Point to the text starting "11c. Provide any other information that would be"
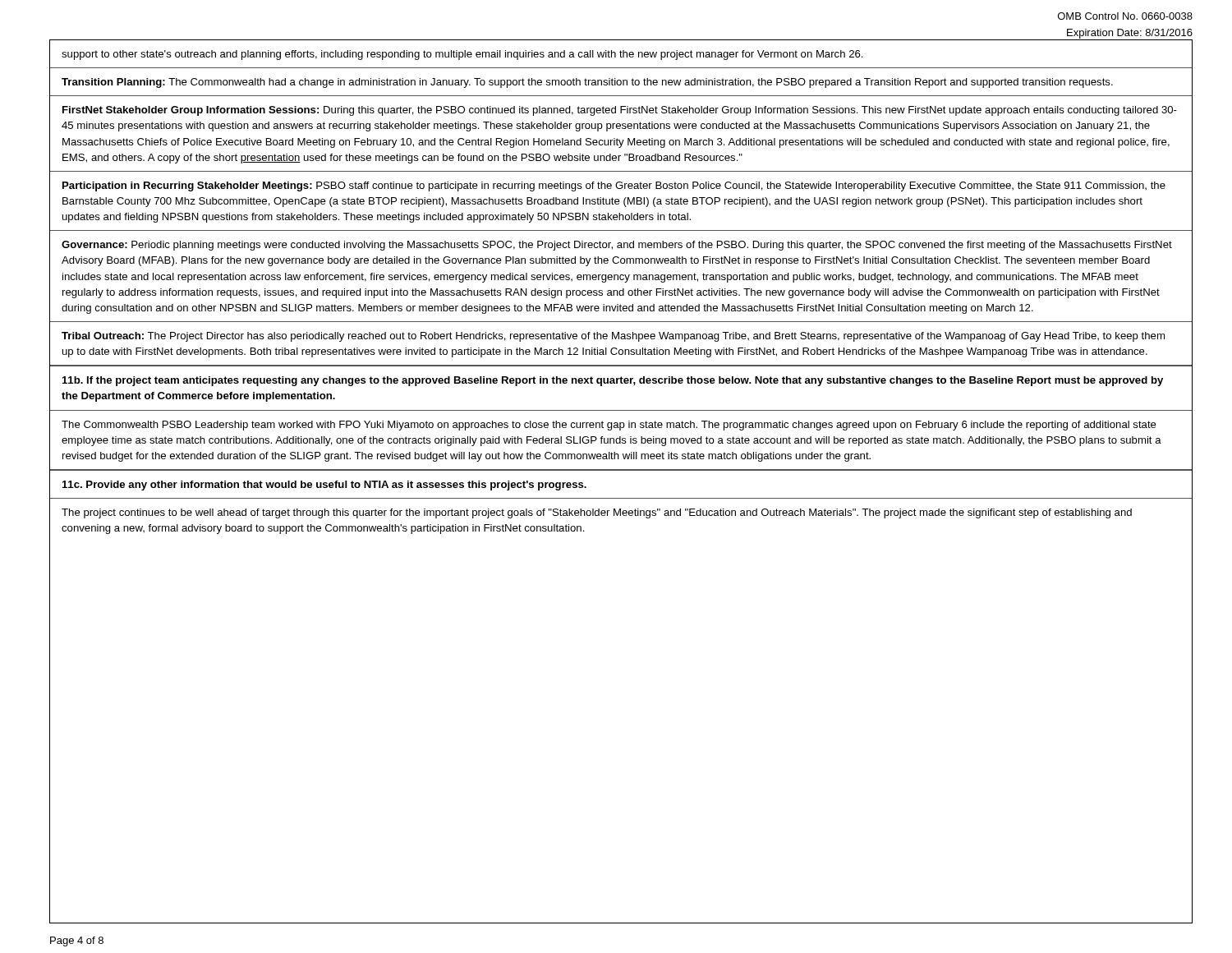1232x953 pixels. pos(324,484)
